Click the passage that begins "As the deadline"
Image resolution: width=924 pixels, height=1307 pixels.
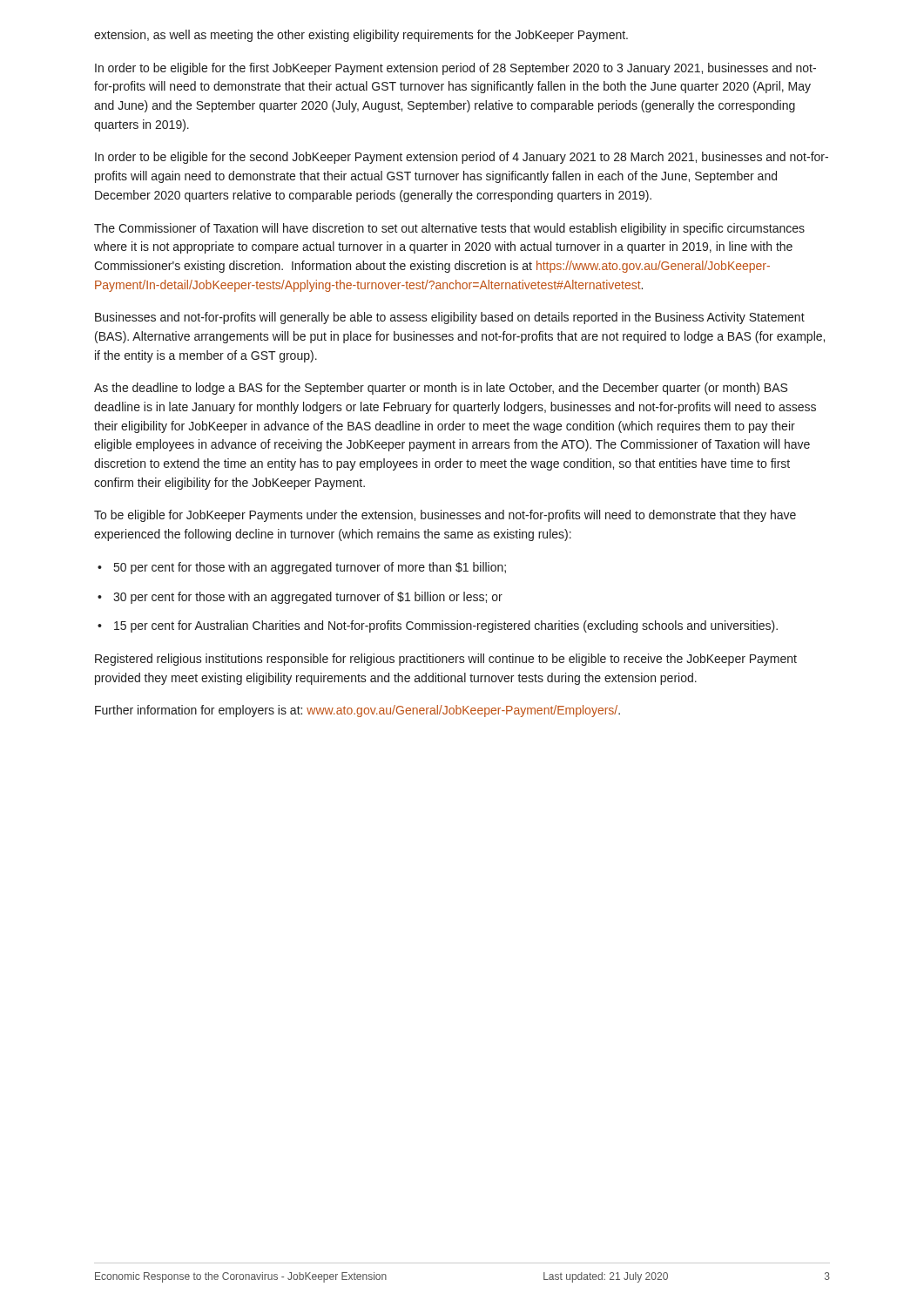[462, 436]
